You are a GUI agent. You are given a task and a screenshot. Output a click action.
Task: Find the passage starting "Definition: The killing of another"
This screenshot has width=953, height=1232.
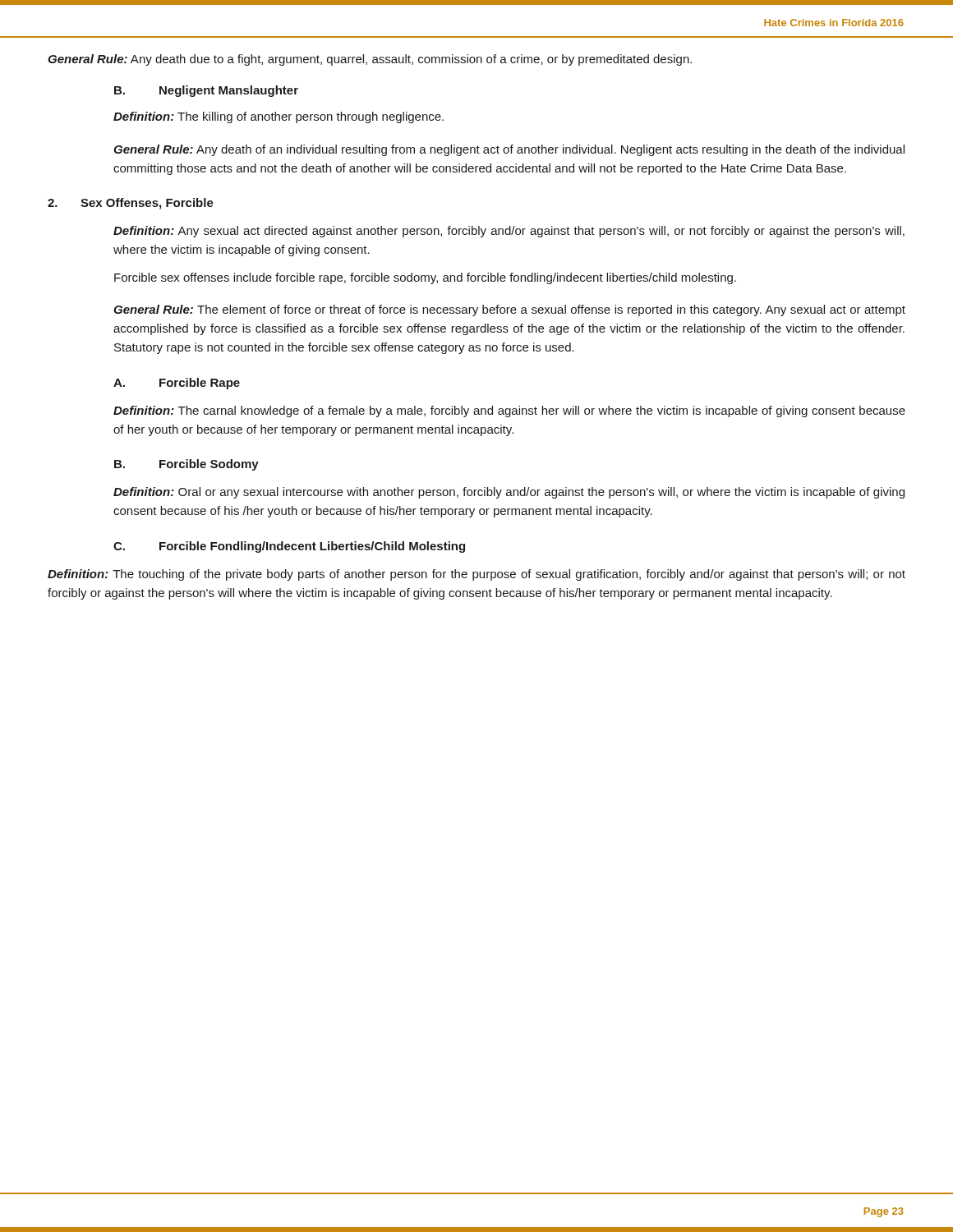click(279, 116)
